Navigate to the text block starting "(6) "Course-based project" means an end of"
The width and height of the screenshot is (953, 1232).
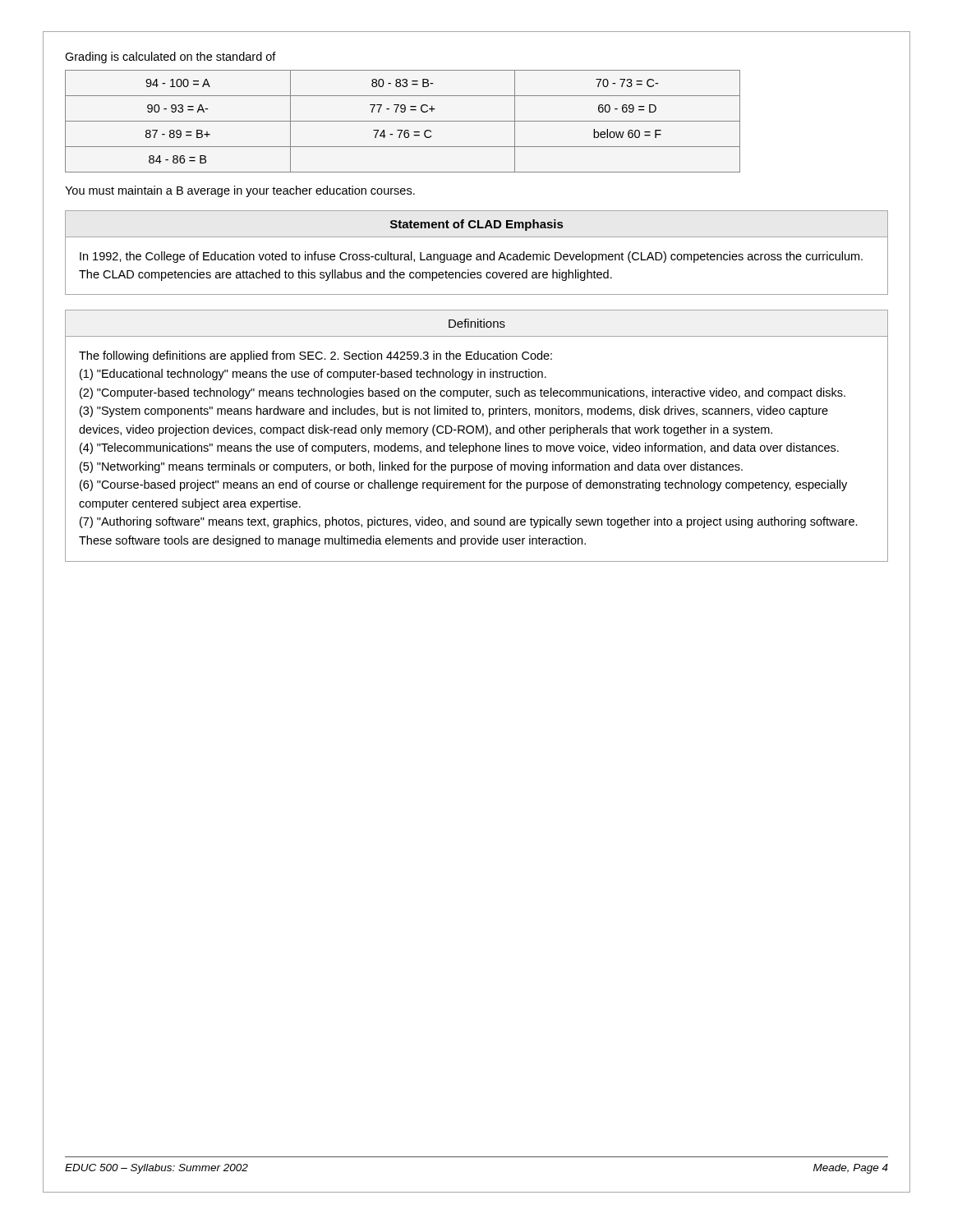click(x=476, y=494)
